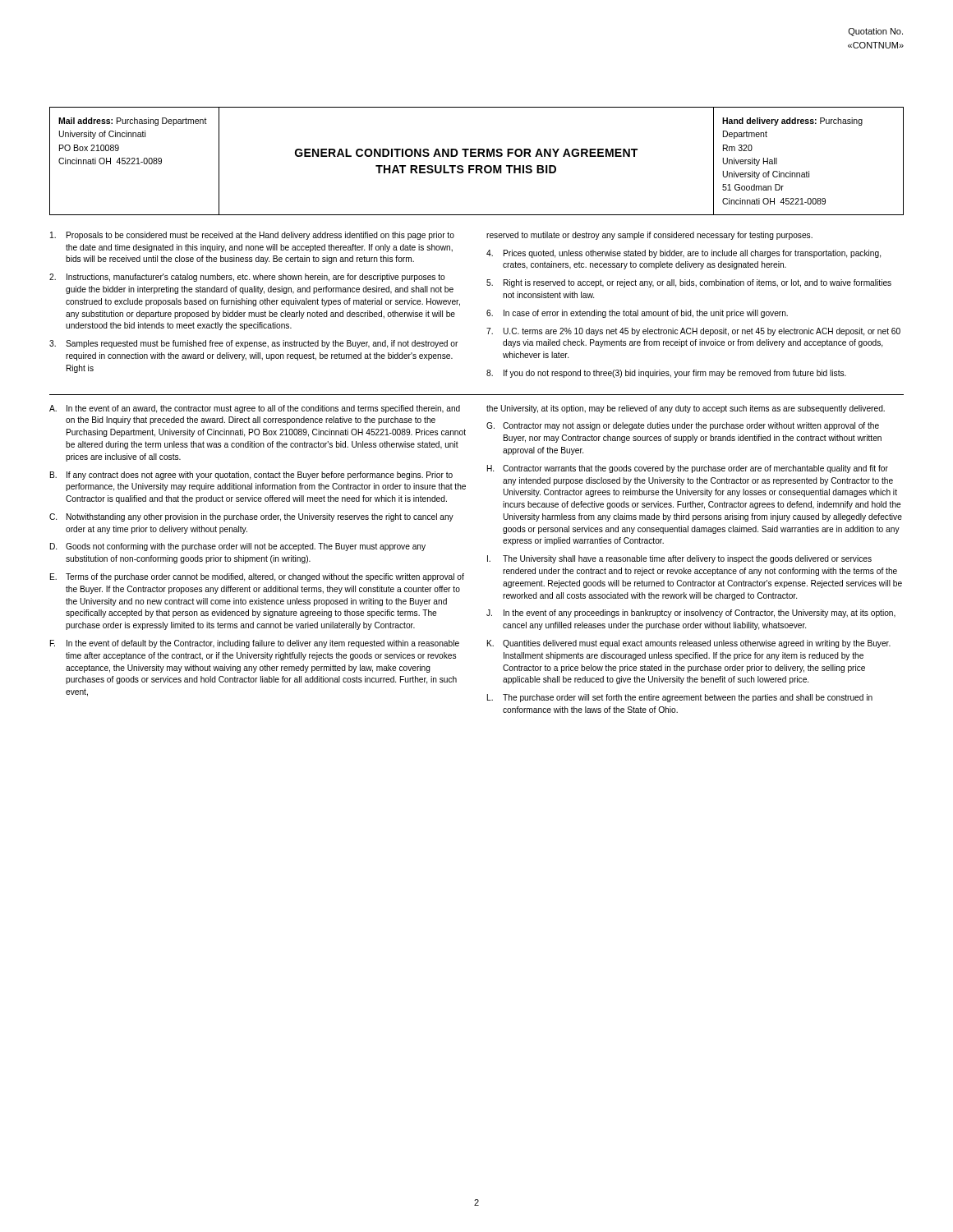The height and width of the screenshot is (1232, 953).
Task: Where is the passage that starts "7. U.C. terms are 2% 10"?
Action: [695, 344]
